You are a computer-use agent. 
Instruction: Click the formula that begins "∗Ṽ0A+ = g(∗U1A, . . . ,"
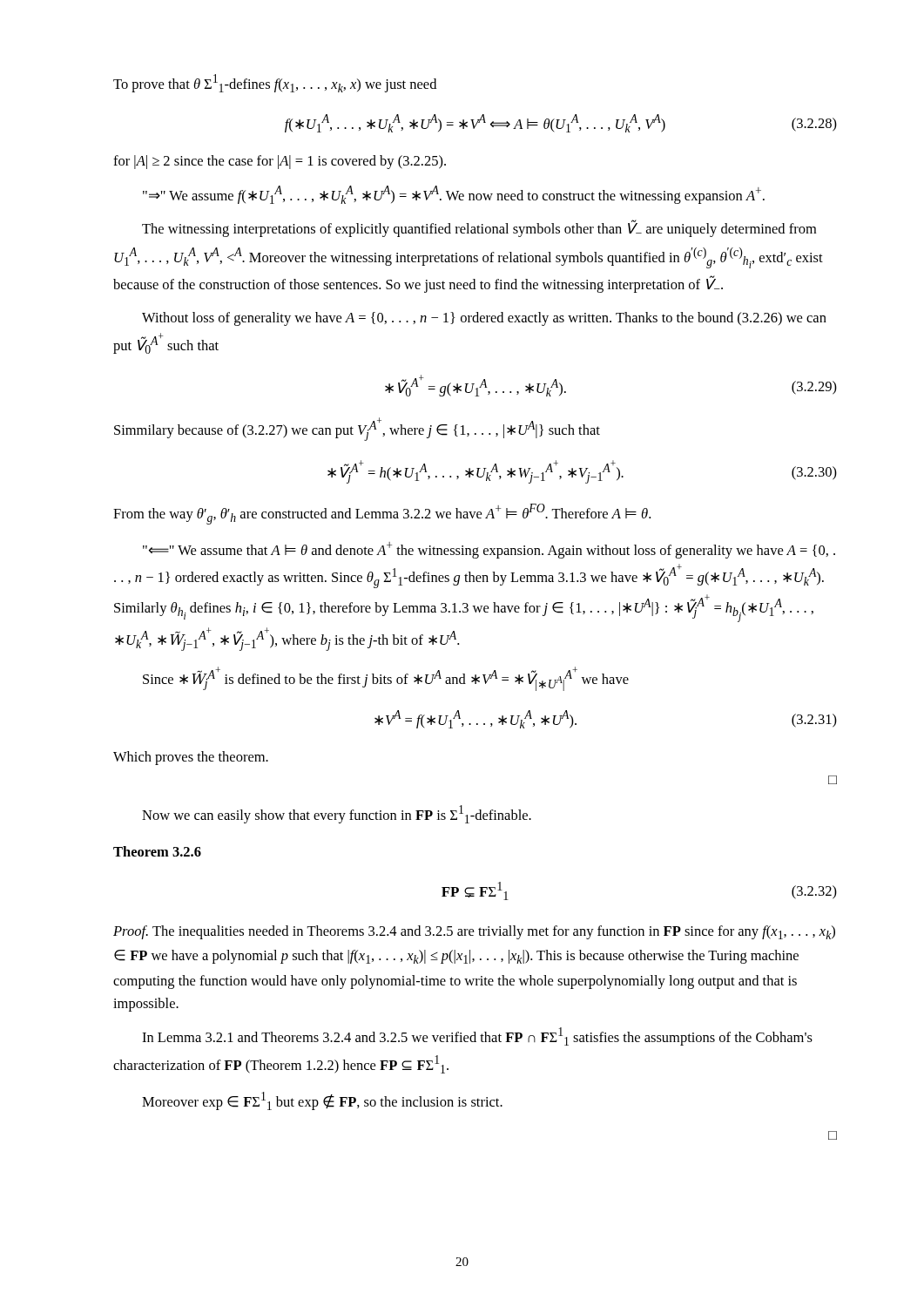(475, 387)
